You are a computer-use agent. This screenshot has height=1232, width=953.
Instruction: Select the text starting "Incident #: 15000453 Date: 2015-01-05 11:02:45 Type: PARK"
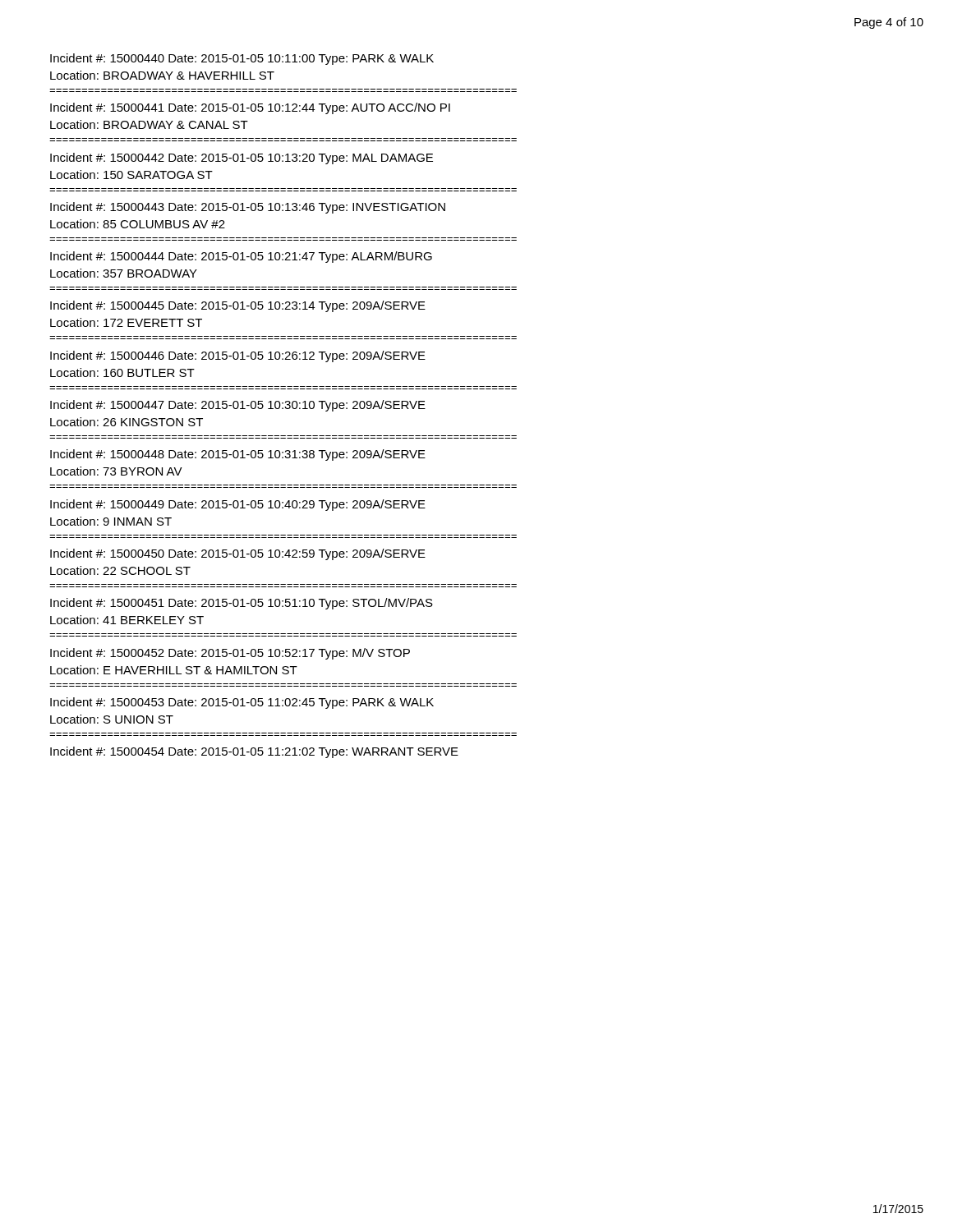[242, 703]
